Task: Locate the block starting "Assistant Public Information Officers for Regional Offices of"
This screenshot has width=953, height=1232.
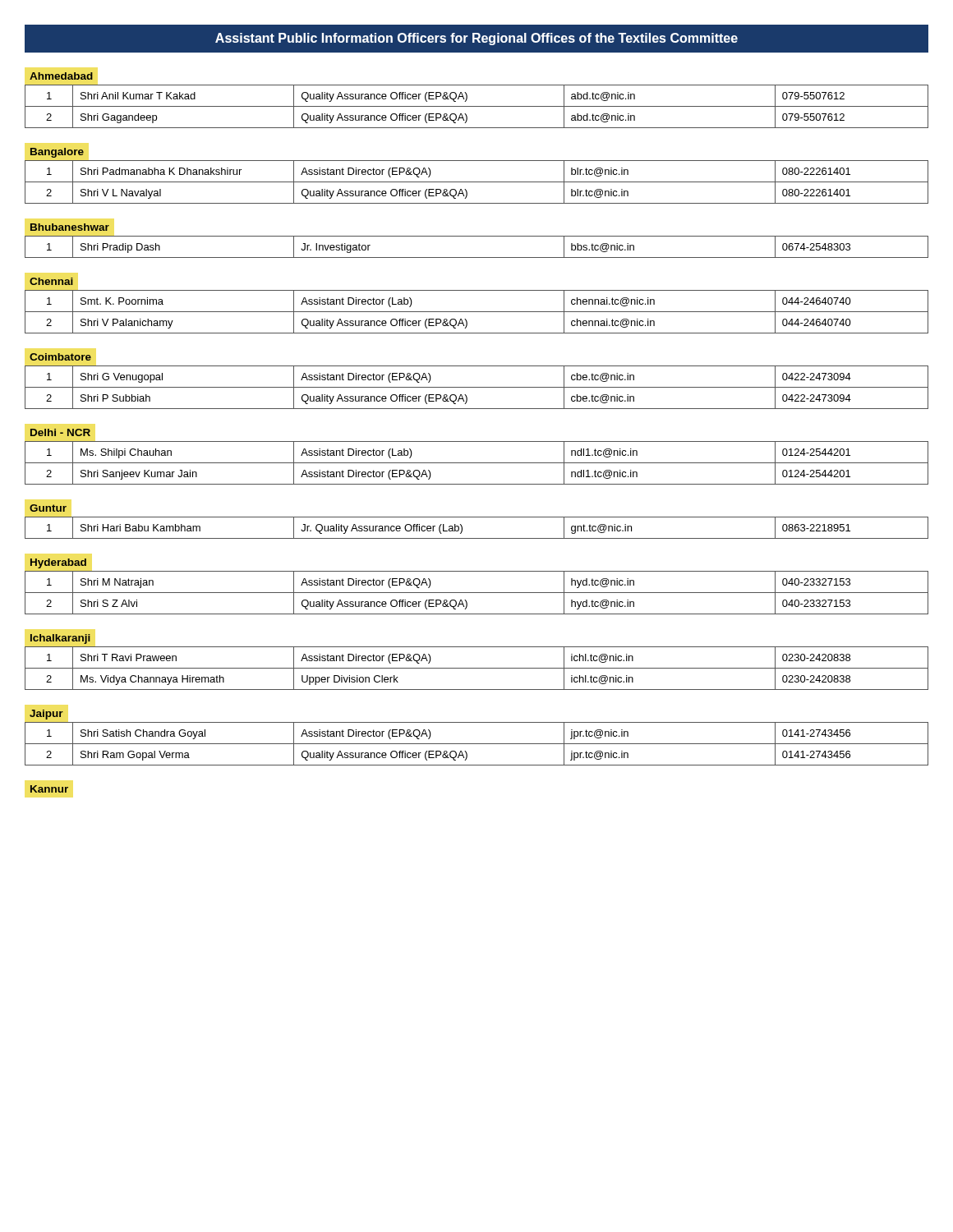Action: click(x=476, y=39)
